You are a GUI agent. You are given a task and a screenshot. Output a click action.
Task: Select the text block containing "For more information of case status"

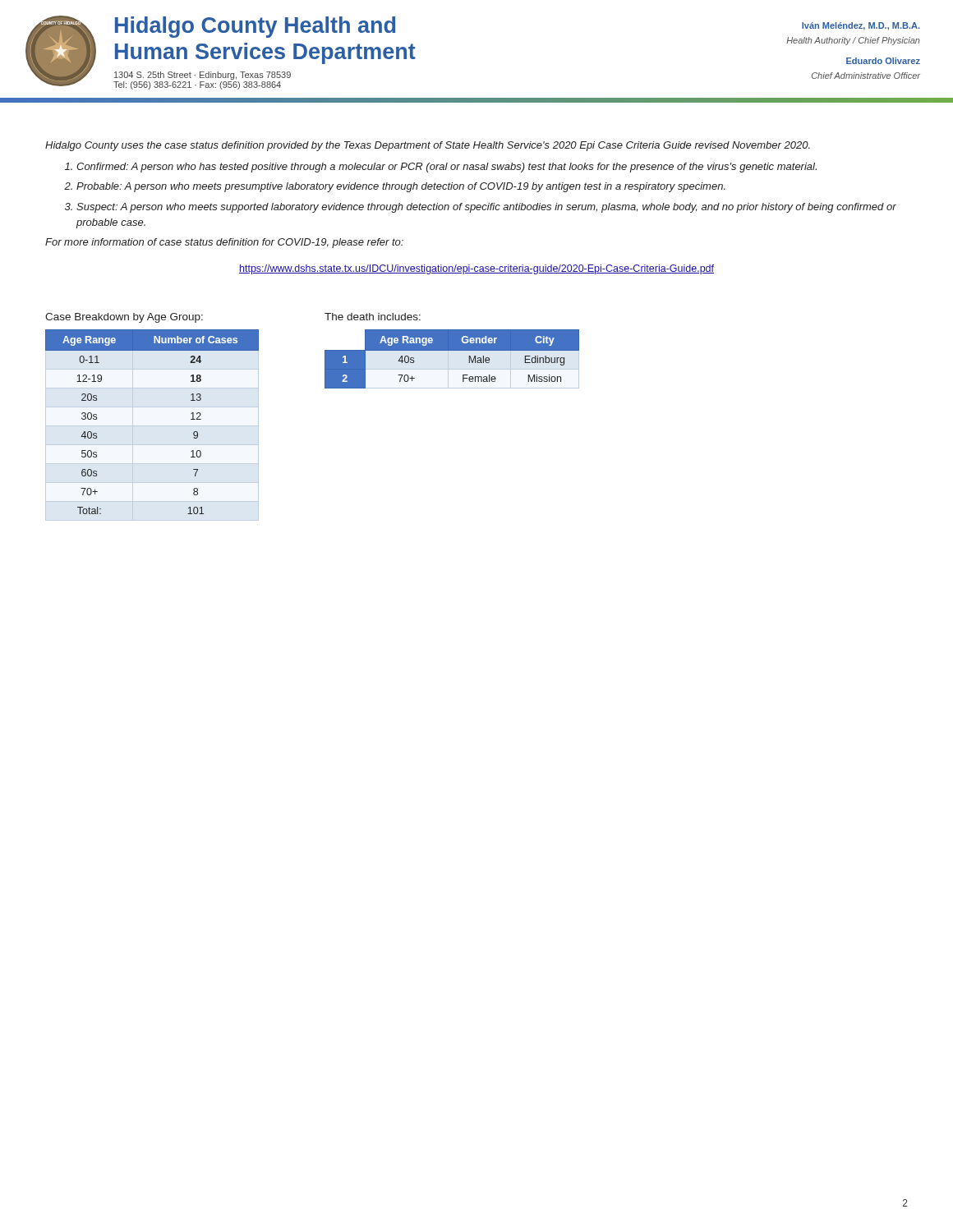tap(224, 242)
